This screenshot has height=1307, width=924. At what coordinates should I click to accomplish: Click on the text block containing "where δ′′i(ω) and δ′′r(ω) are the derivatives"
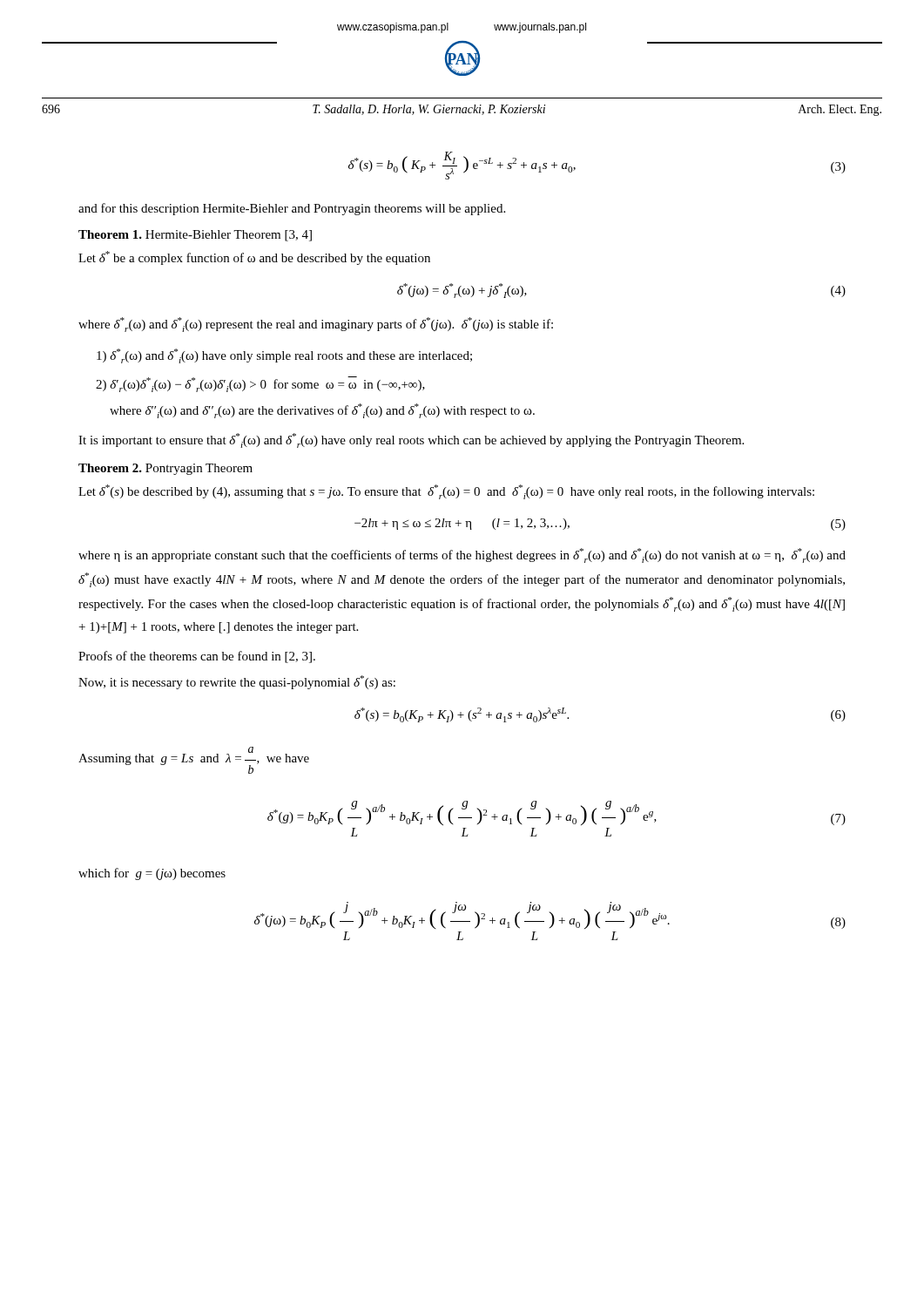pyautogui.click(x=323, y=411)
